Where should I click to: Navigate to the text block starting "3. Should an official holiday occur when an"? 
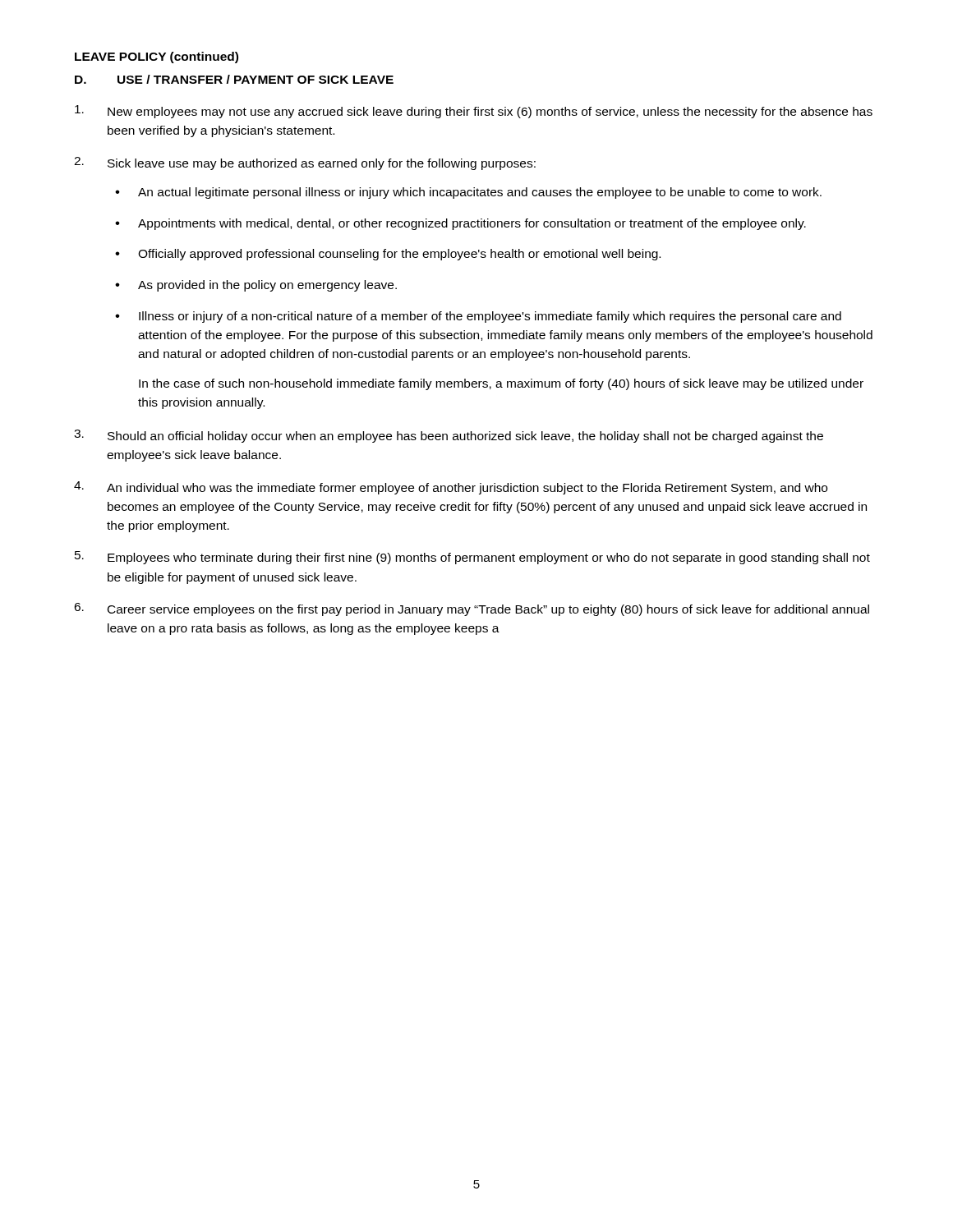pos(476,445)
